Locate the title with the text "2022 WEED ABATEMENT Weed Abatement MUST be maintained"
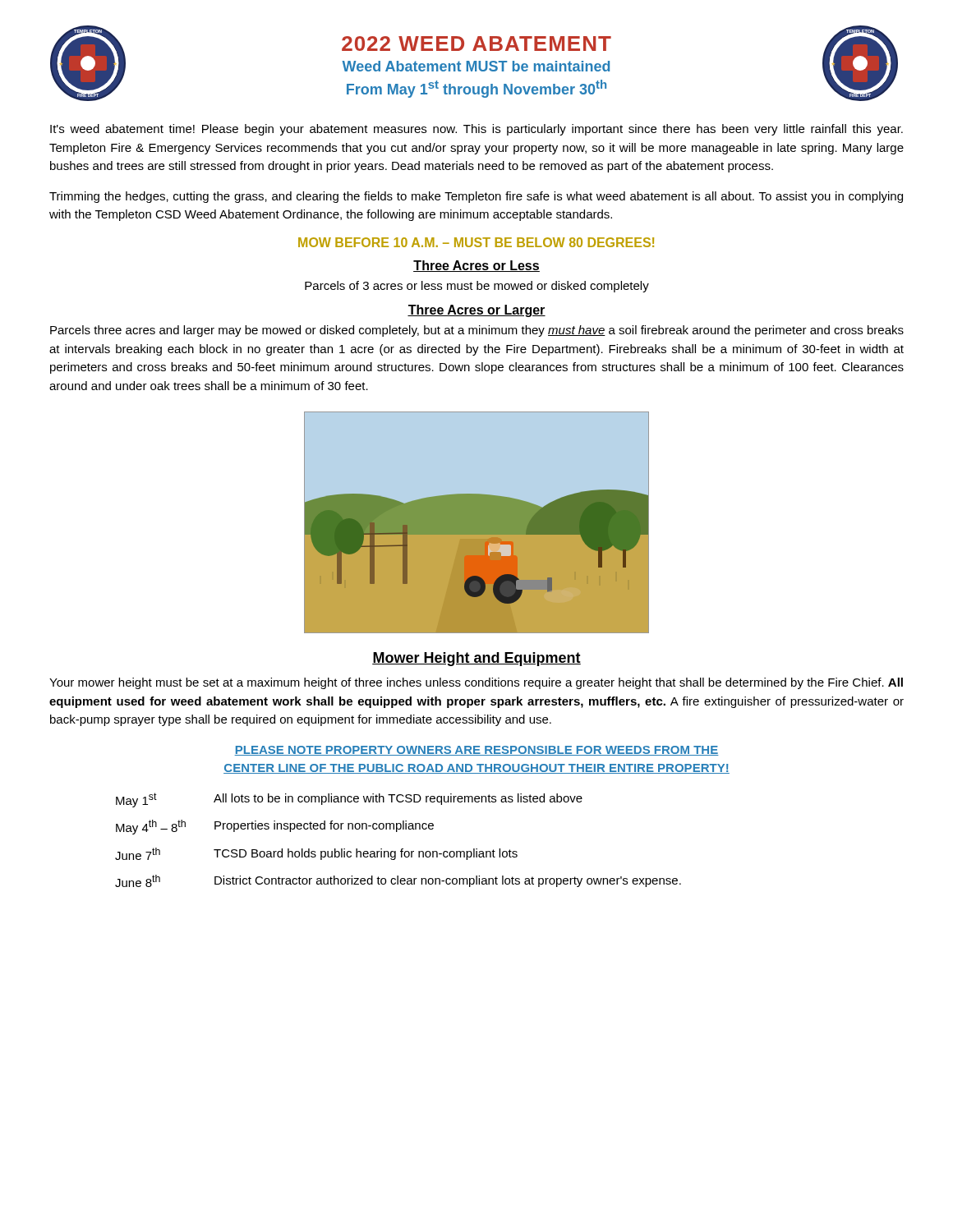 [476, 65]
